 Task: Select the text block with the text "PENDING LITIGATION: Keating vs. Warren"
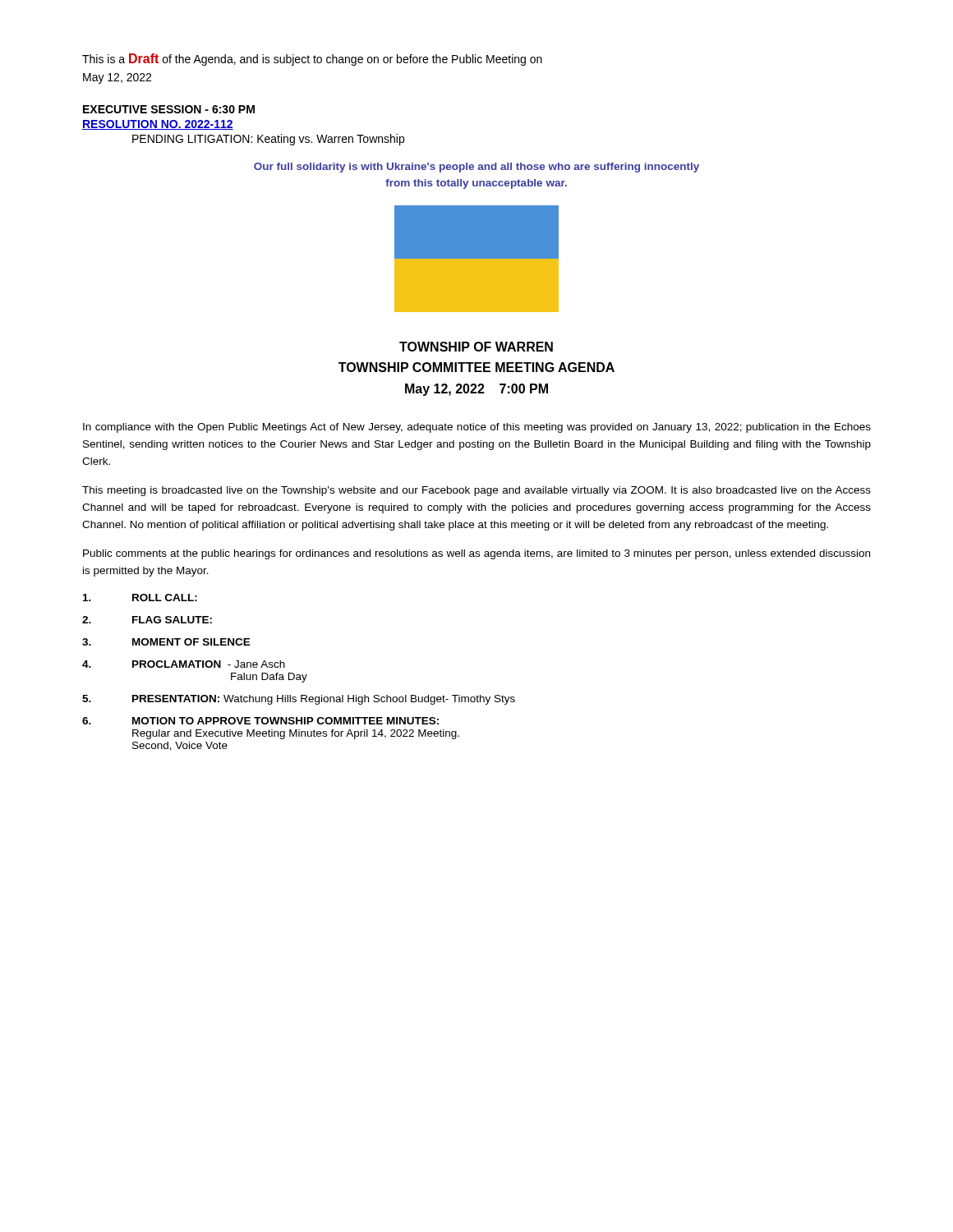point(268,139)
